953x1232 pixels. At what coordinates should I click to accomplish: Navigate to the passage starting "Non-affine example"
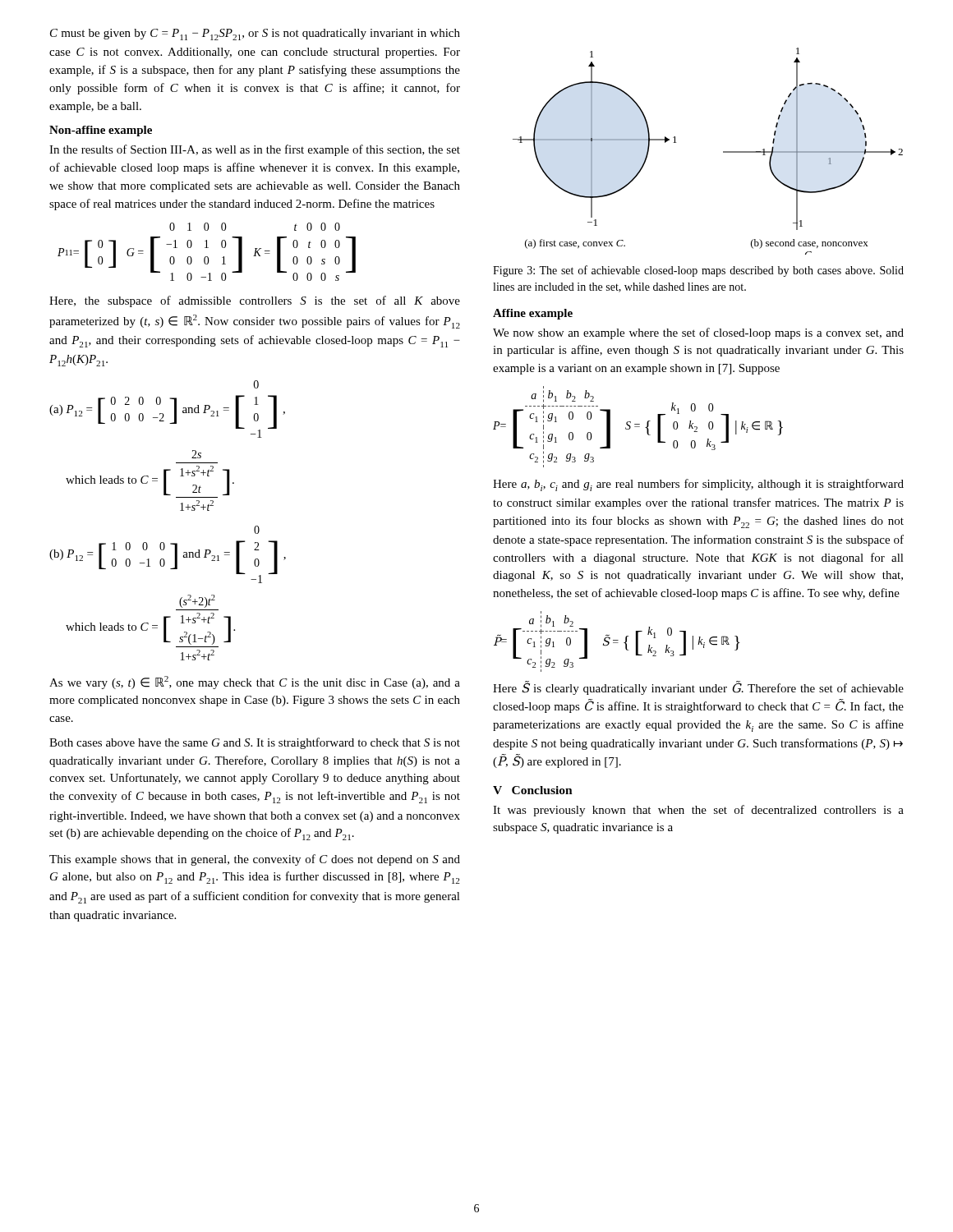click(101, 130)
